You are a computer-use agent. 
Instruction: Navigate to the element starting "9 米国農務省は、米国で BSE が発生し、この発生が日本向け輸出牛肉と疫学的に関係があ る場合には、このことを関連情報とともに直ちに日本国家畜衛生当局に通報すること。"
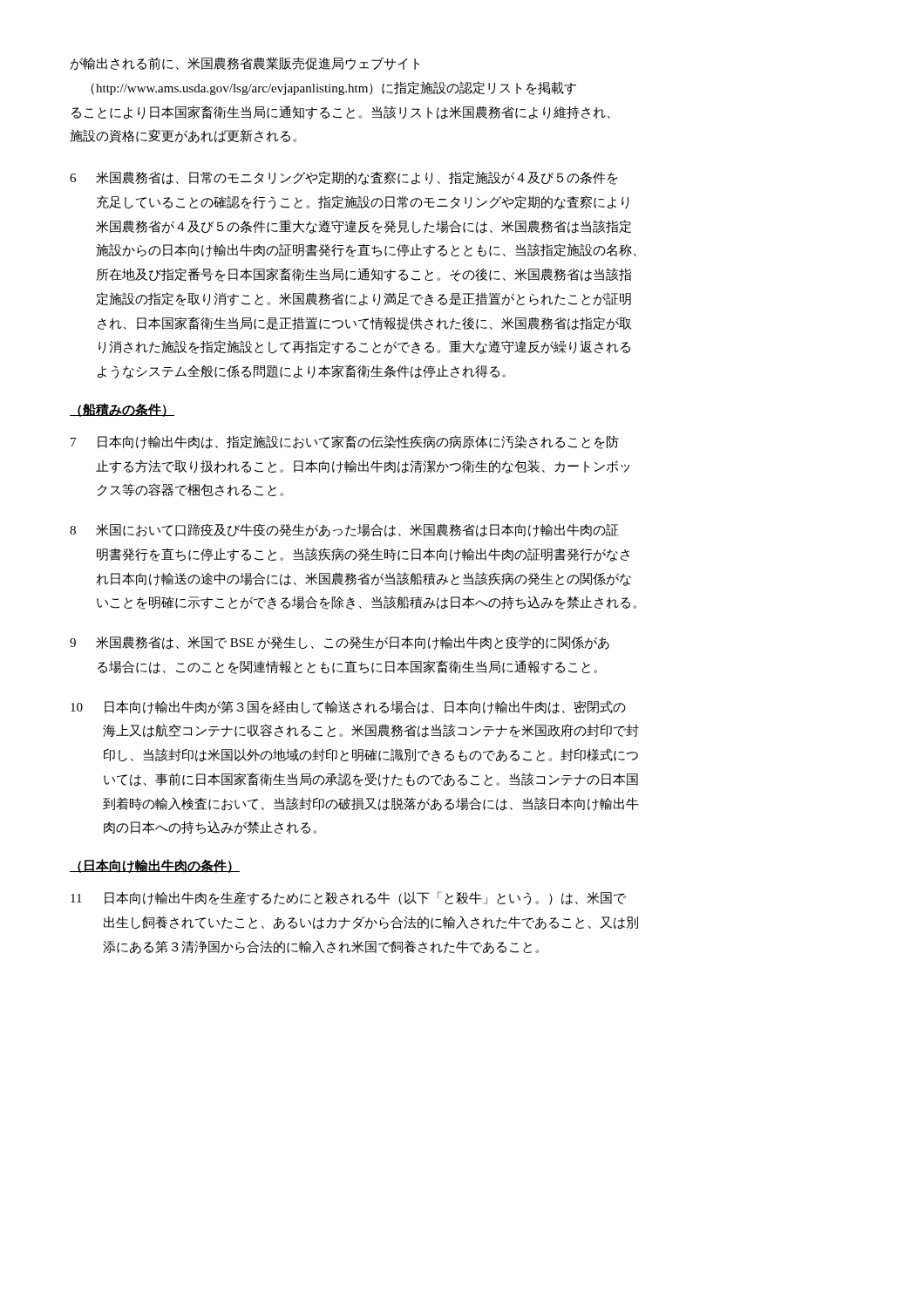(x=462, y=656)
